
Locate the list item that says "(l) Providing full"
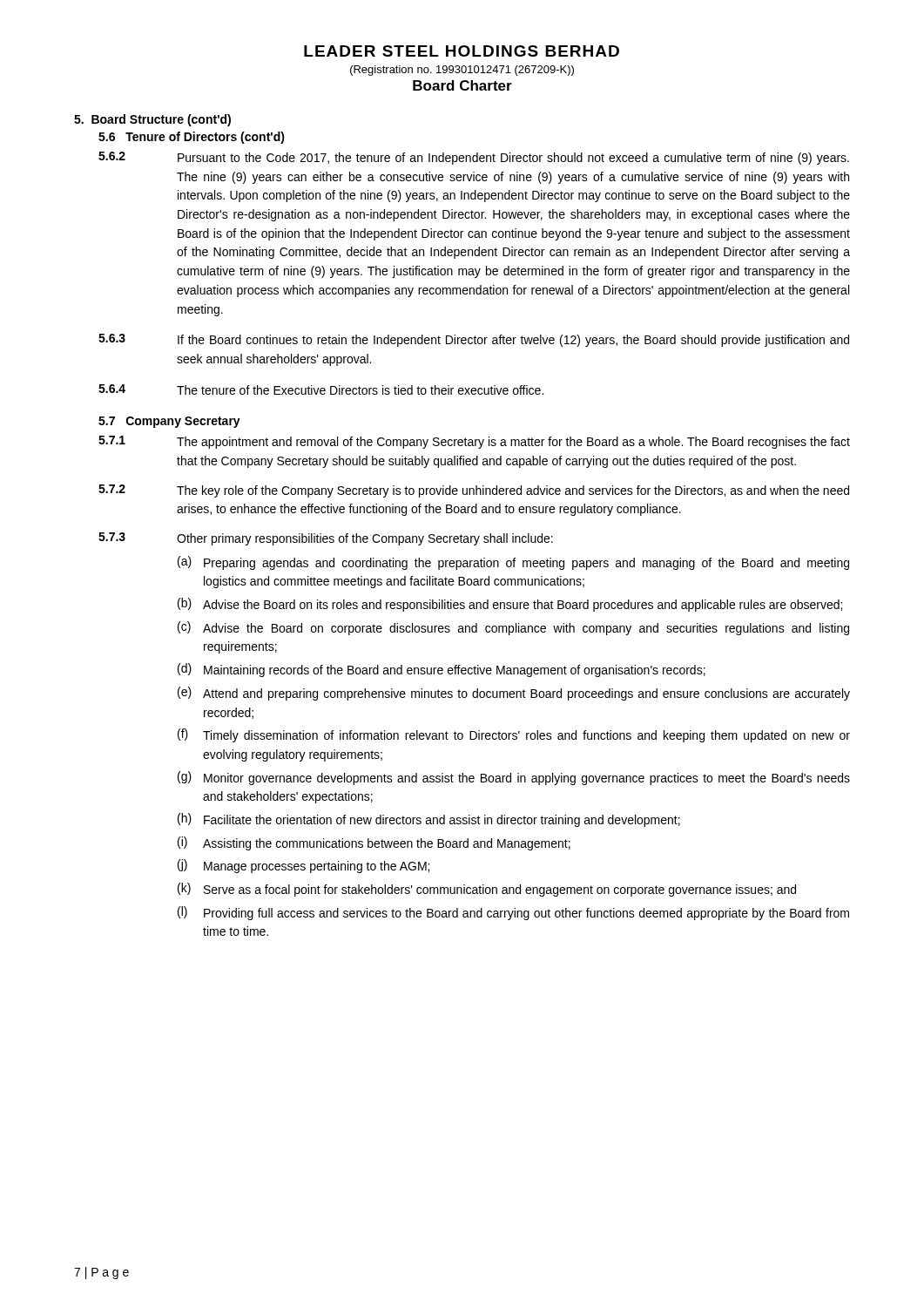[x=513, y=923]
